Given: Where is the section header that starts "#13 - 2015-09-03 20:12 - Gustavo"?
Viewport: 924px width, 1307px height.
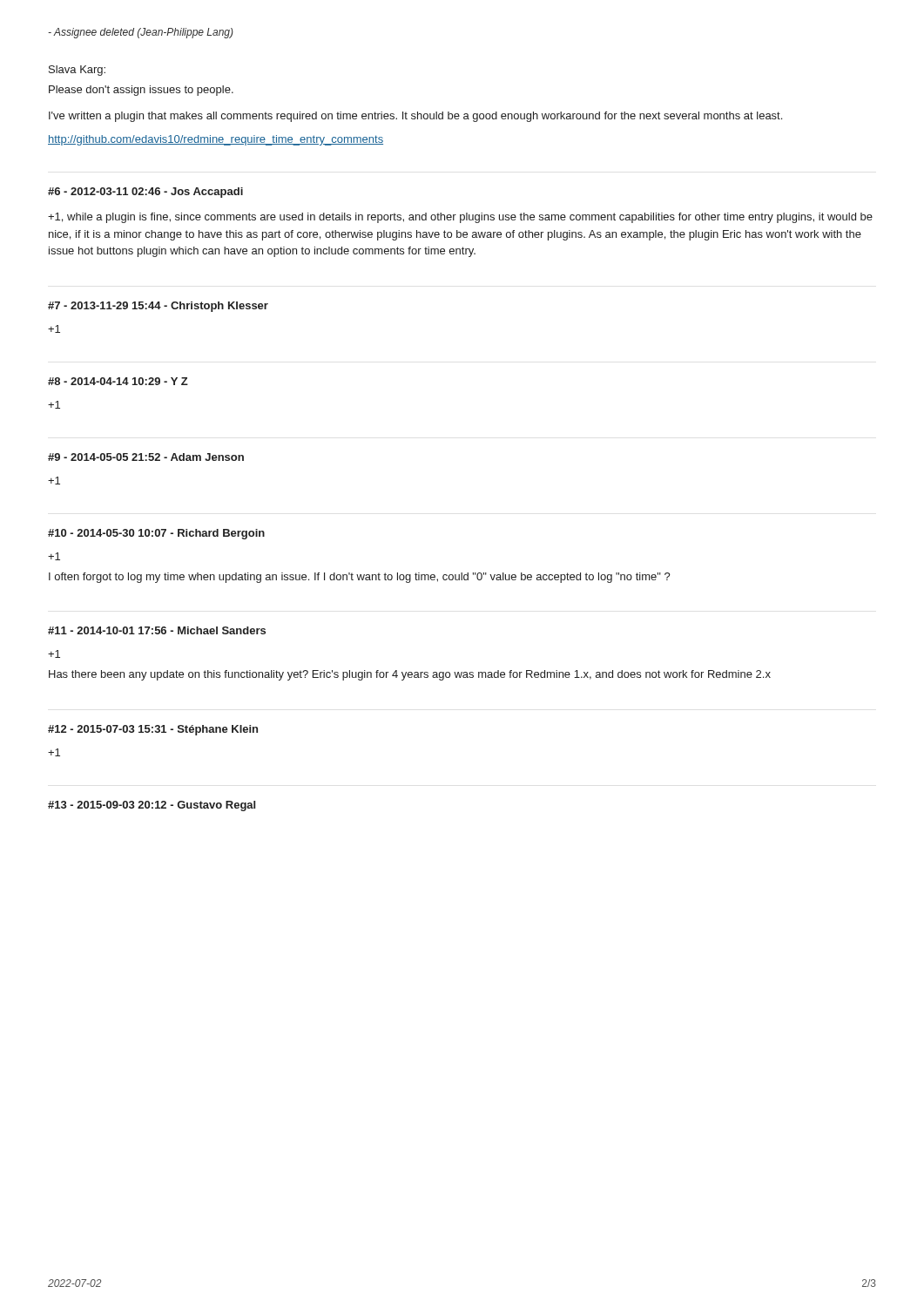Looking at the screenshot, I should pyautogui.click(x=152, y=804).
